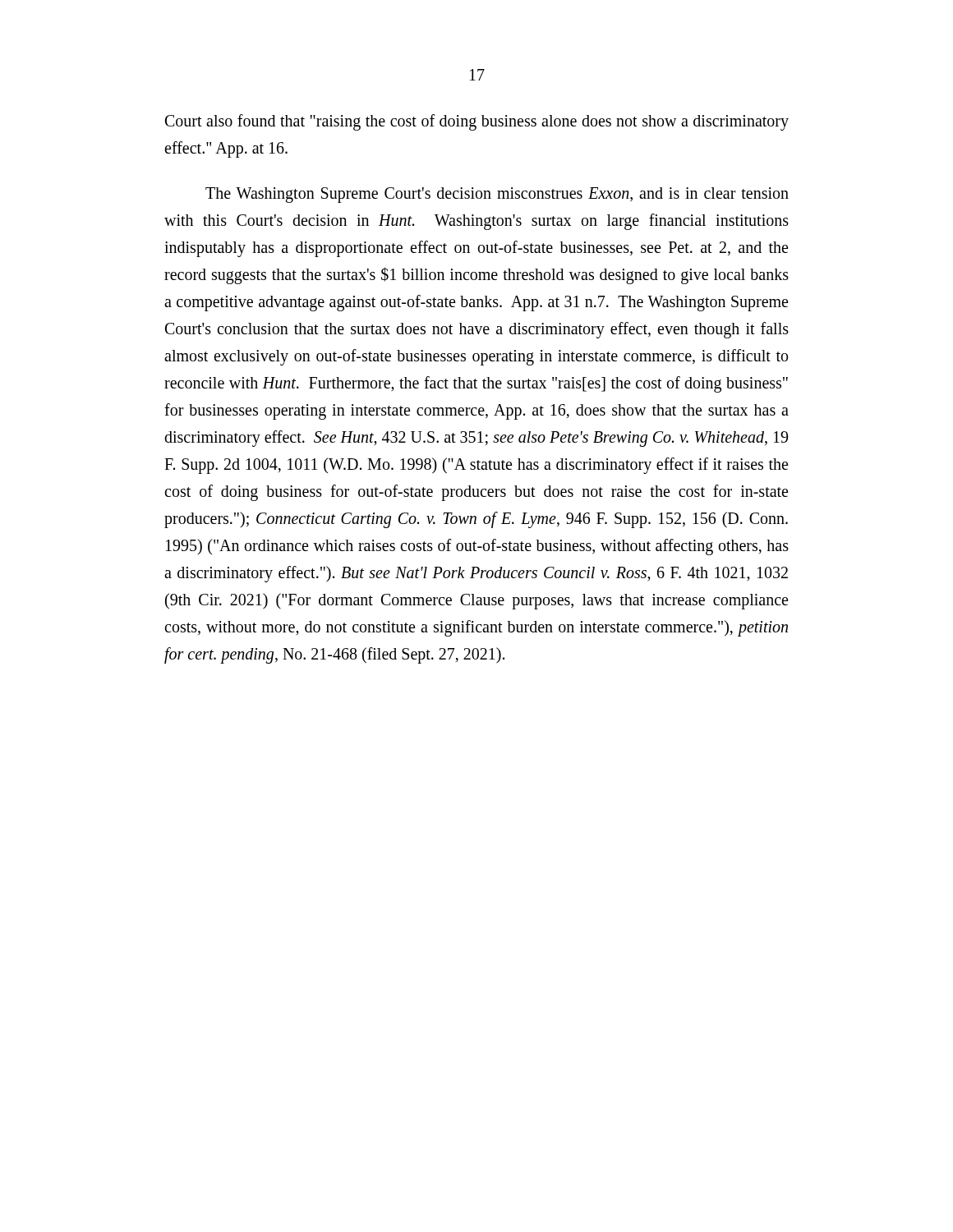This screenshot has height=1232, width=953.
Task: Find the text block that says "The Washington Supreme Court's"
Action: click(x=476, y=424)
